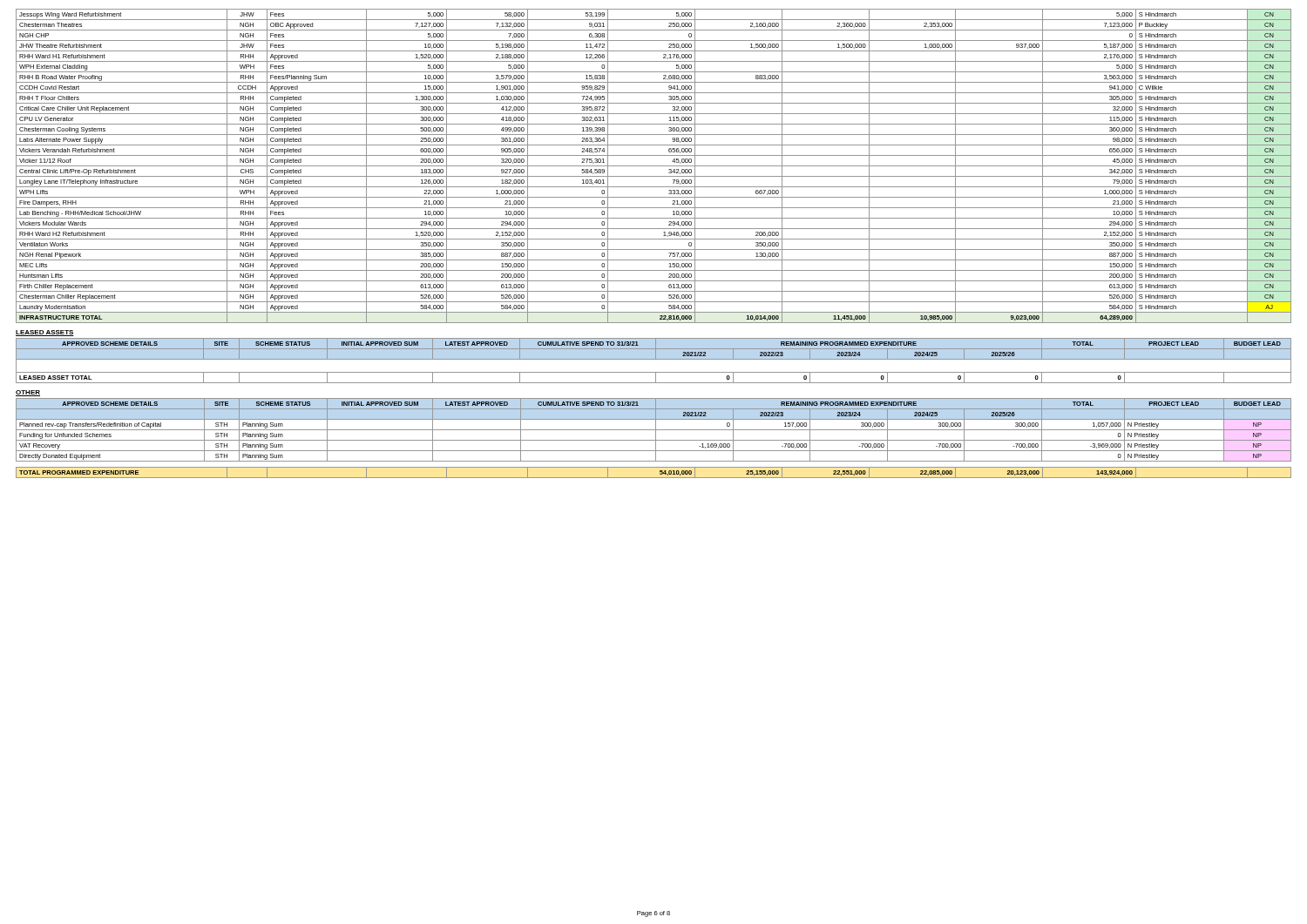Screen dimensions: 924x1307
Task: Select the table that reads "TOTAL PROGRAMMED EXPENDITURE"
Action: click(x=654, y=472)
